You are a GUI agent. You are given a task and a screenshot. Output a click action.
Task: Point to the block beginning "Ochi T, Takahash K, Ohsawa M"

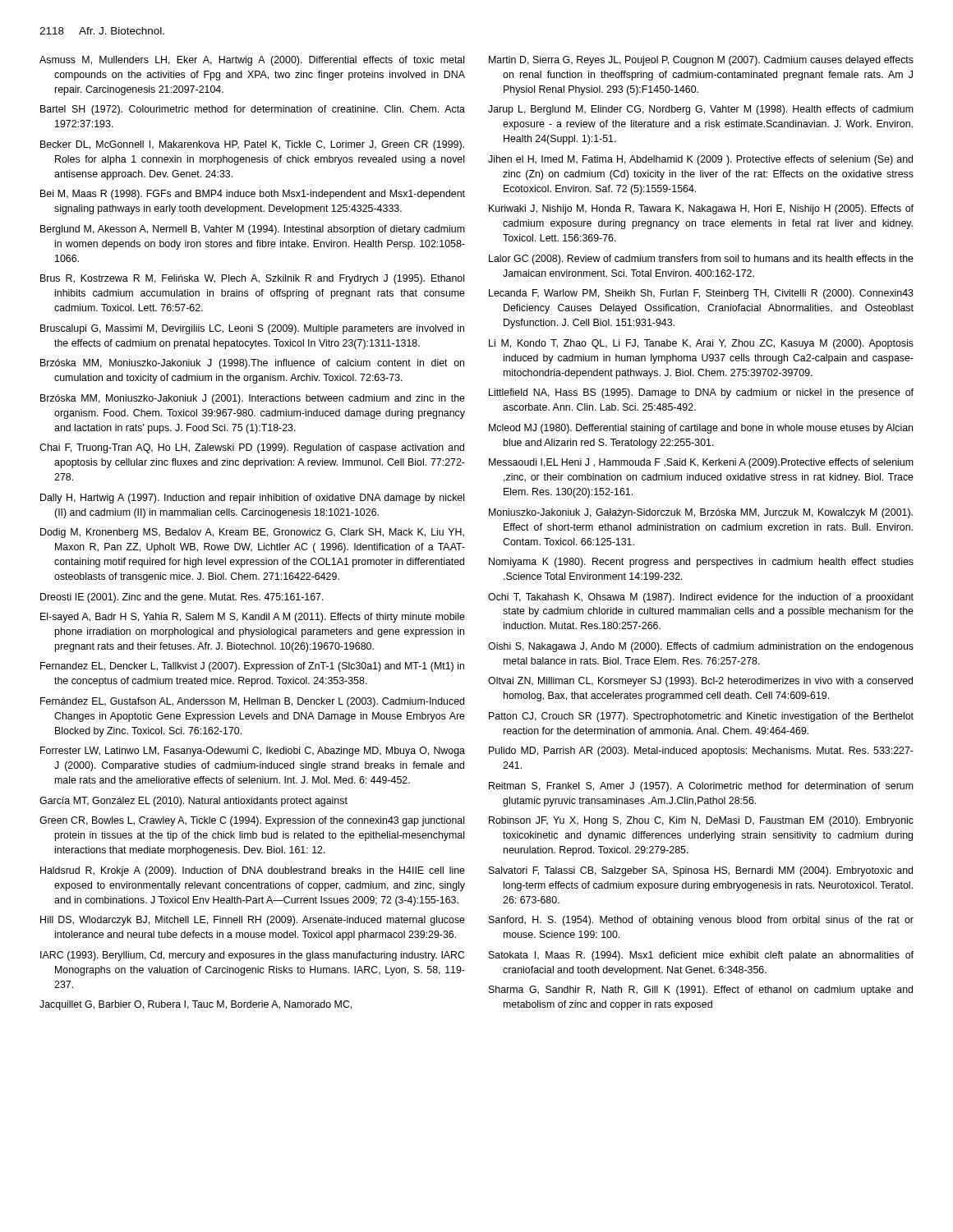701,612
